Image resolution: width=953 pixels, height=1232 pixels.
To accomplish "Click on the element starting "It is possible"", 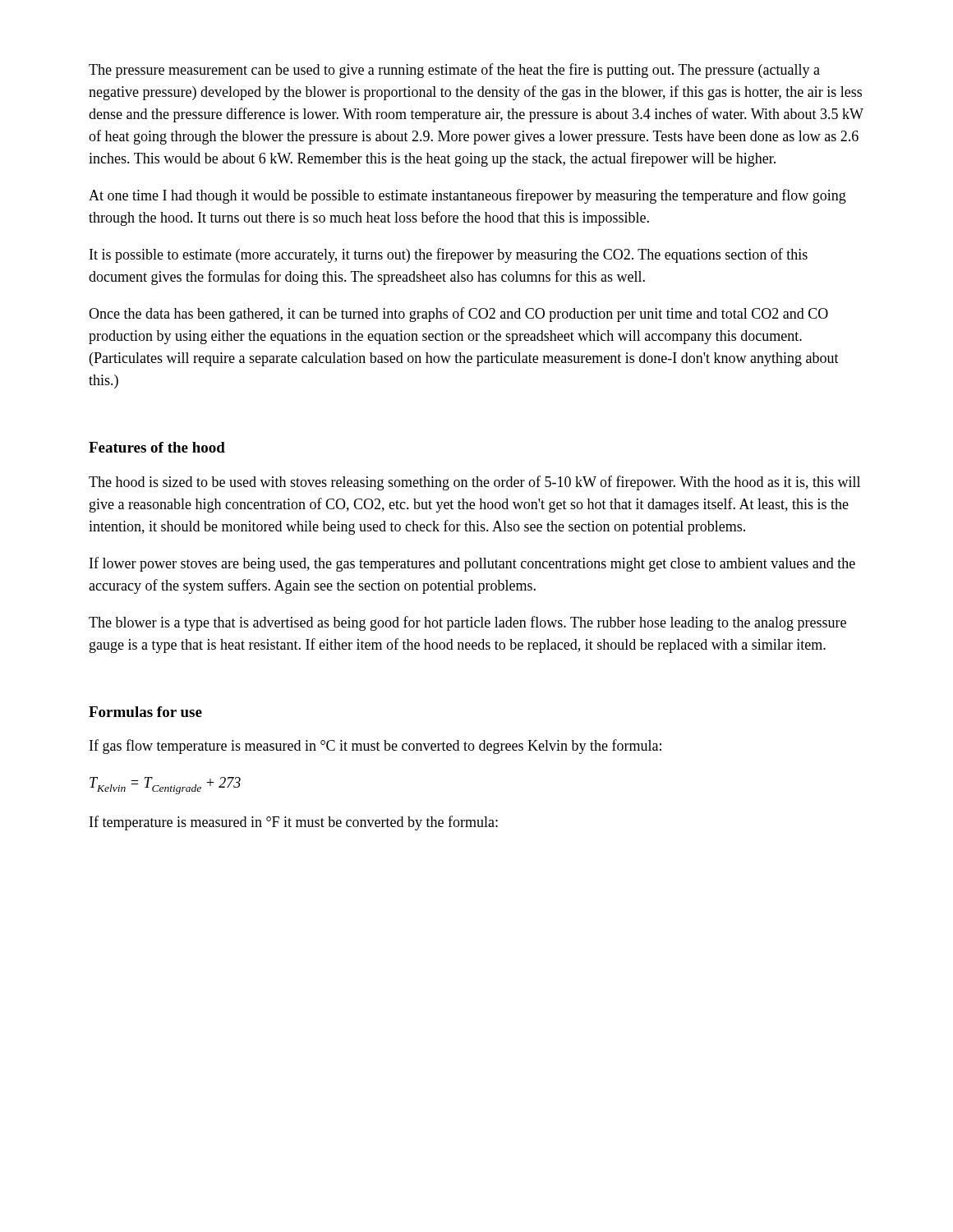I will click(x=476, y=266).
